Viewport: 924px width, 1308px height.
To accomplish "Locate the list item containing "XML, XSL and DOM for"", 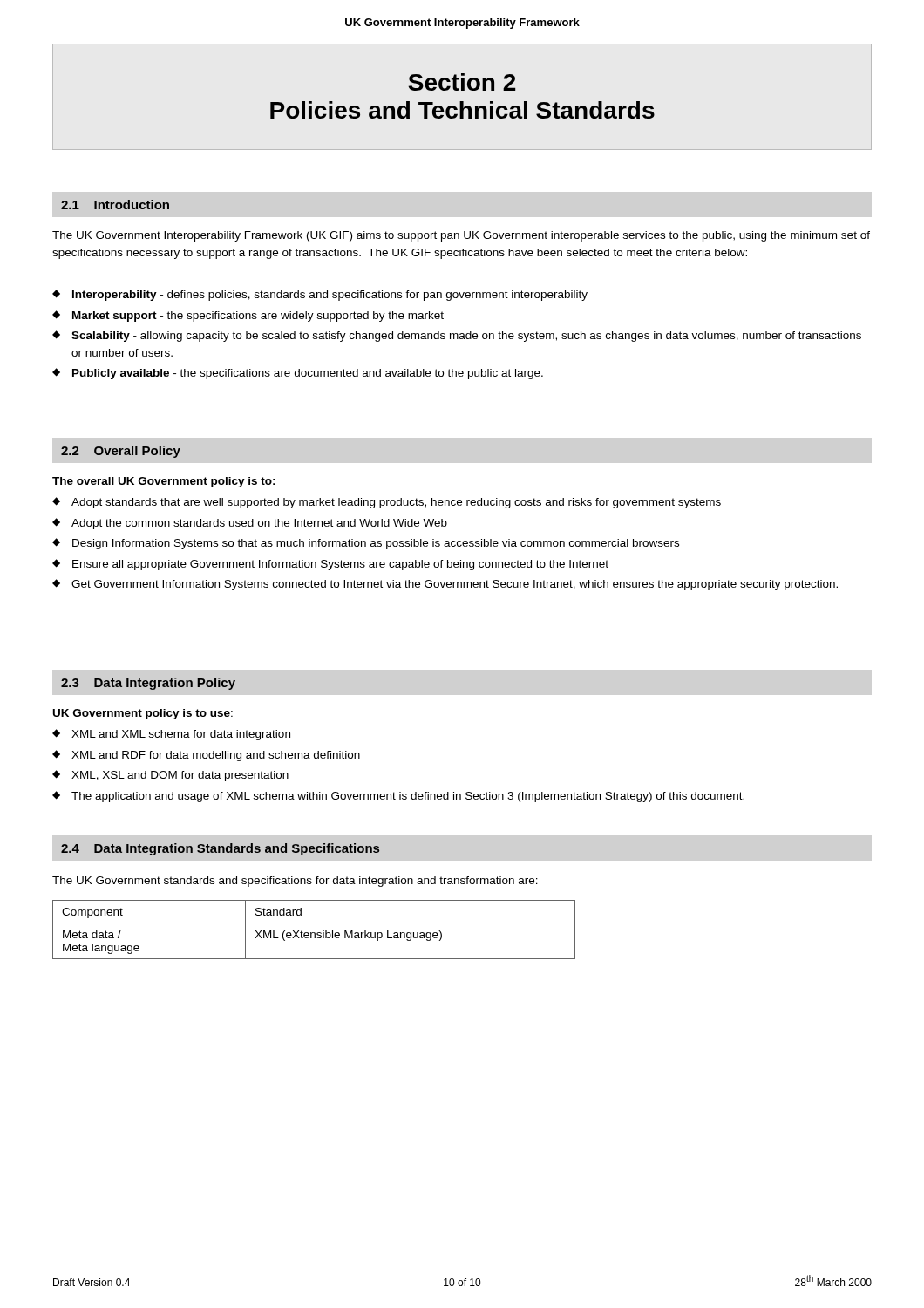I will pyautogui.click(x=170, y=776).
